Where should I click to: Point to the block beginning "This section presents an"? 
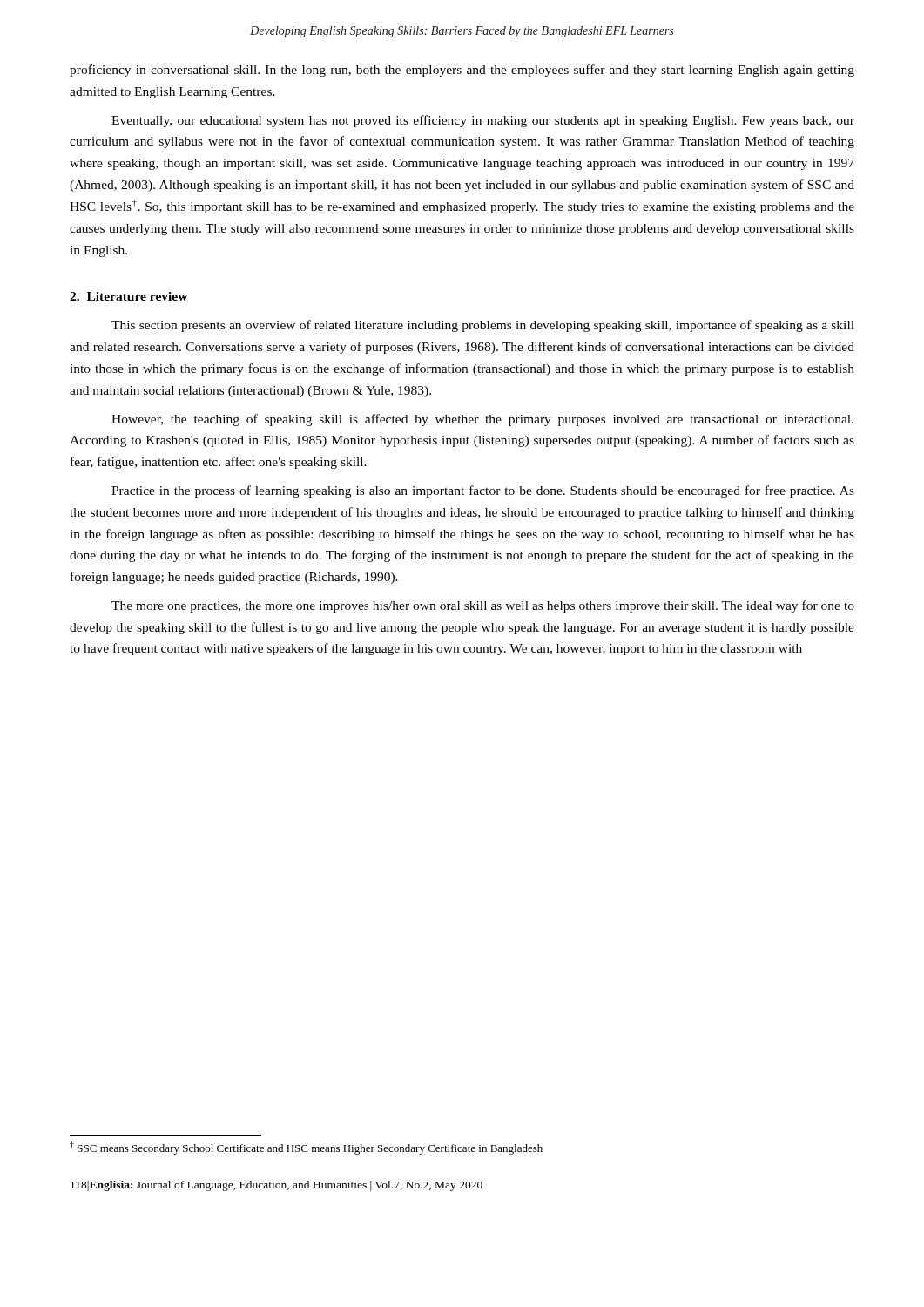(462, 357)
